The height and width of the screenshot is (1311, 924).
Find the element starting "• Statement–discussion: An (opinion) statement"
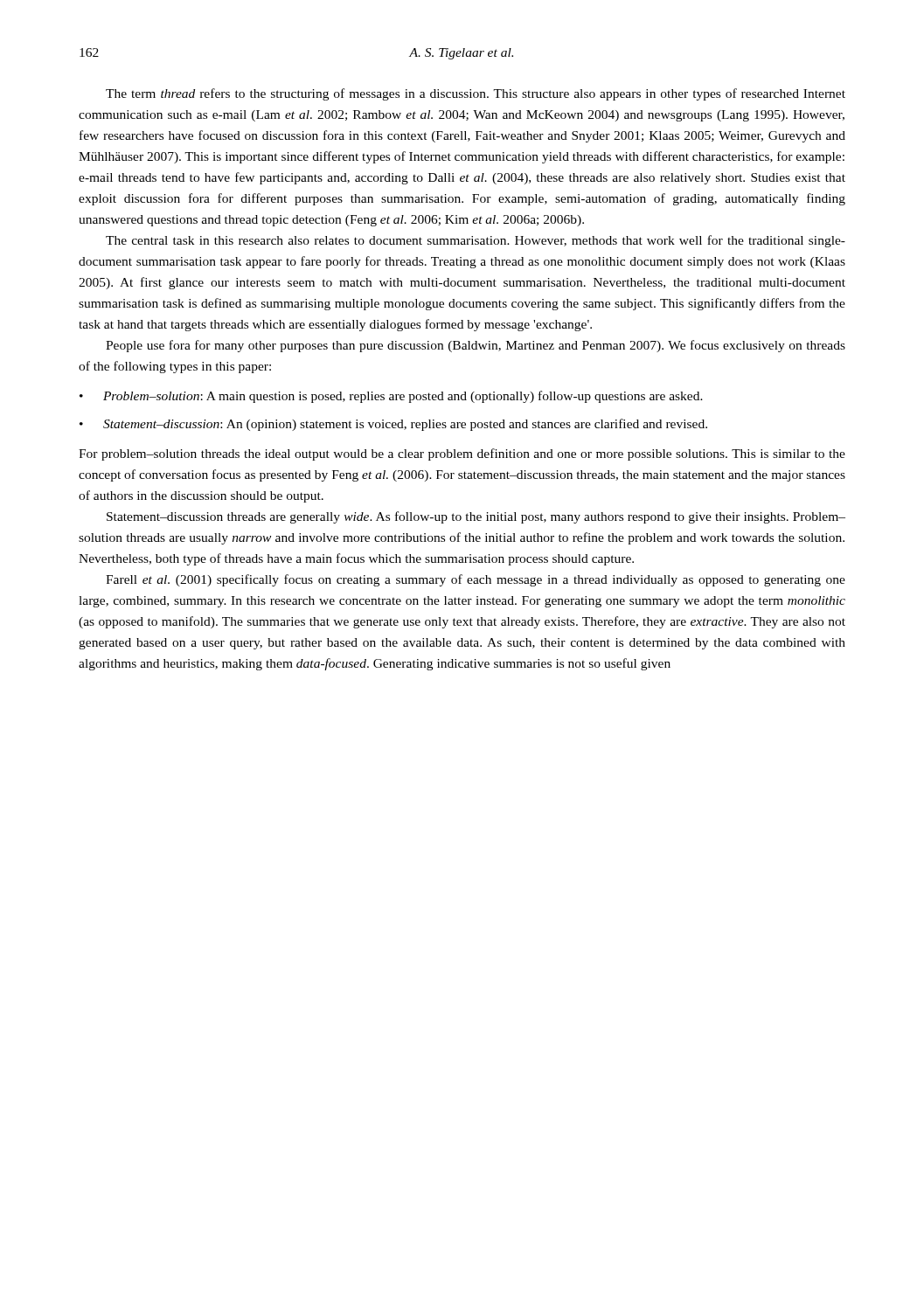(x=393, y=424)
